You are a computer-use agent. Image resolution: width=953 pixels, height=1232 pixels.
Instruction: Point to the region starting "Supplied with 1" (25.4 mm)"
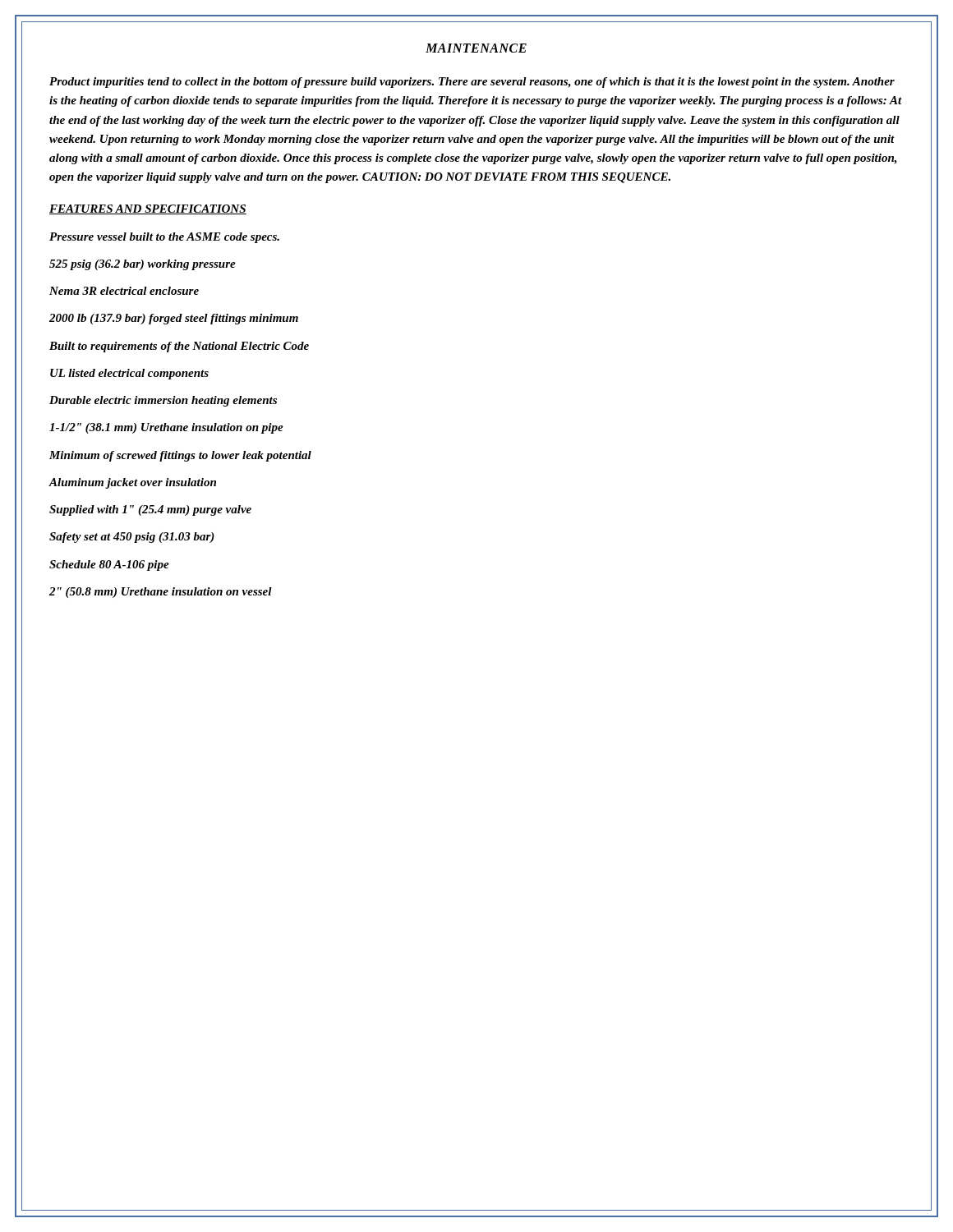150,509
